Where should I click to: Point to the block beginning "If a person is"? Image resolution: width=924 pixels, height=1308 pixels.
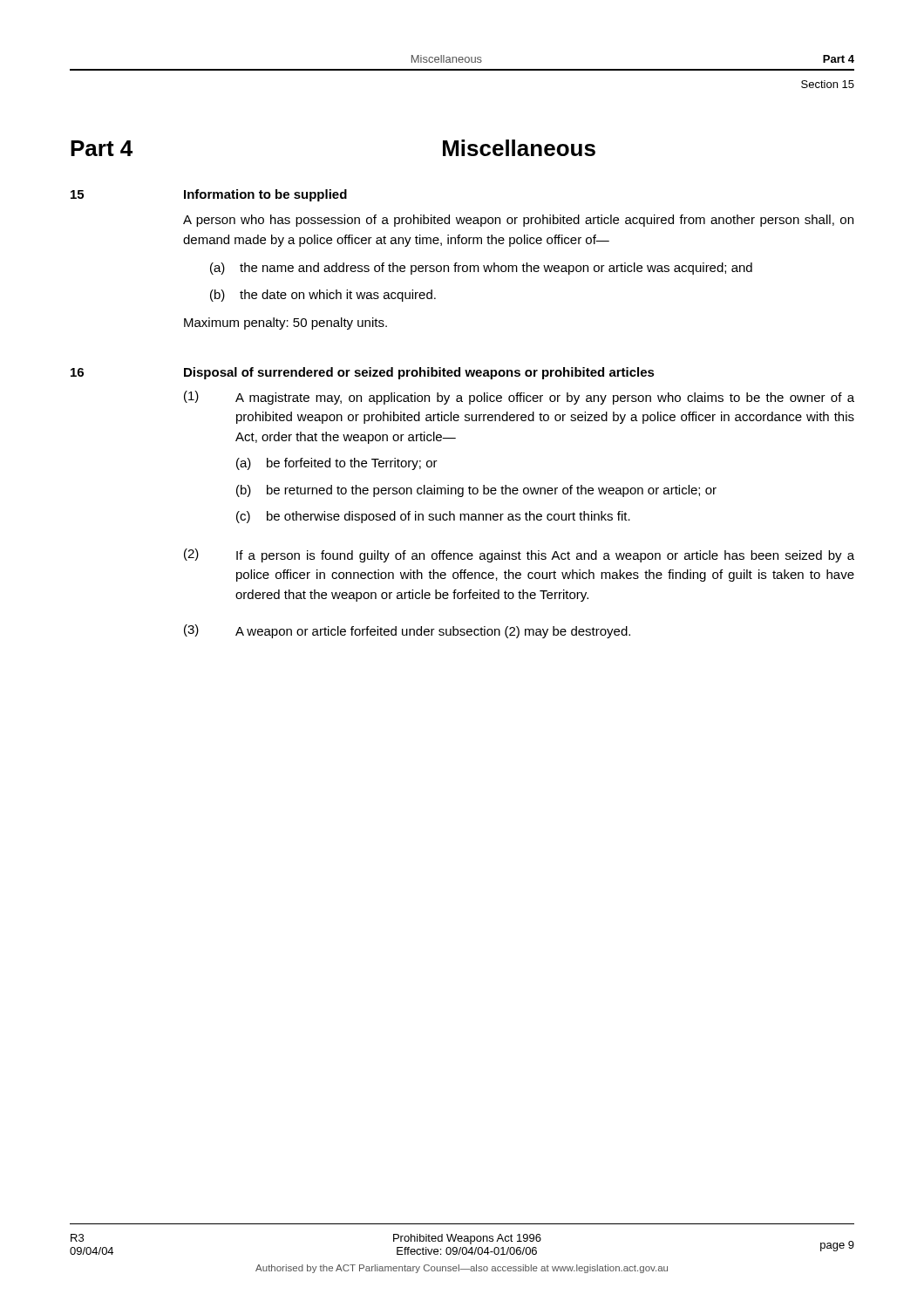[545, 574]
